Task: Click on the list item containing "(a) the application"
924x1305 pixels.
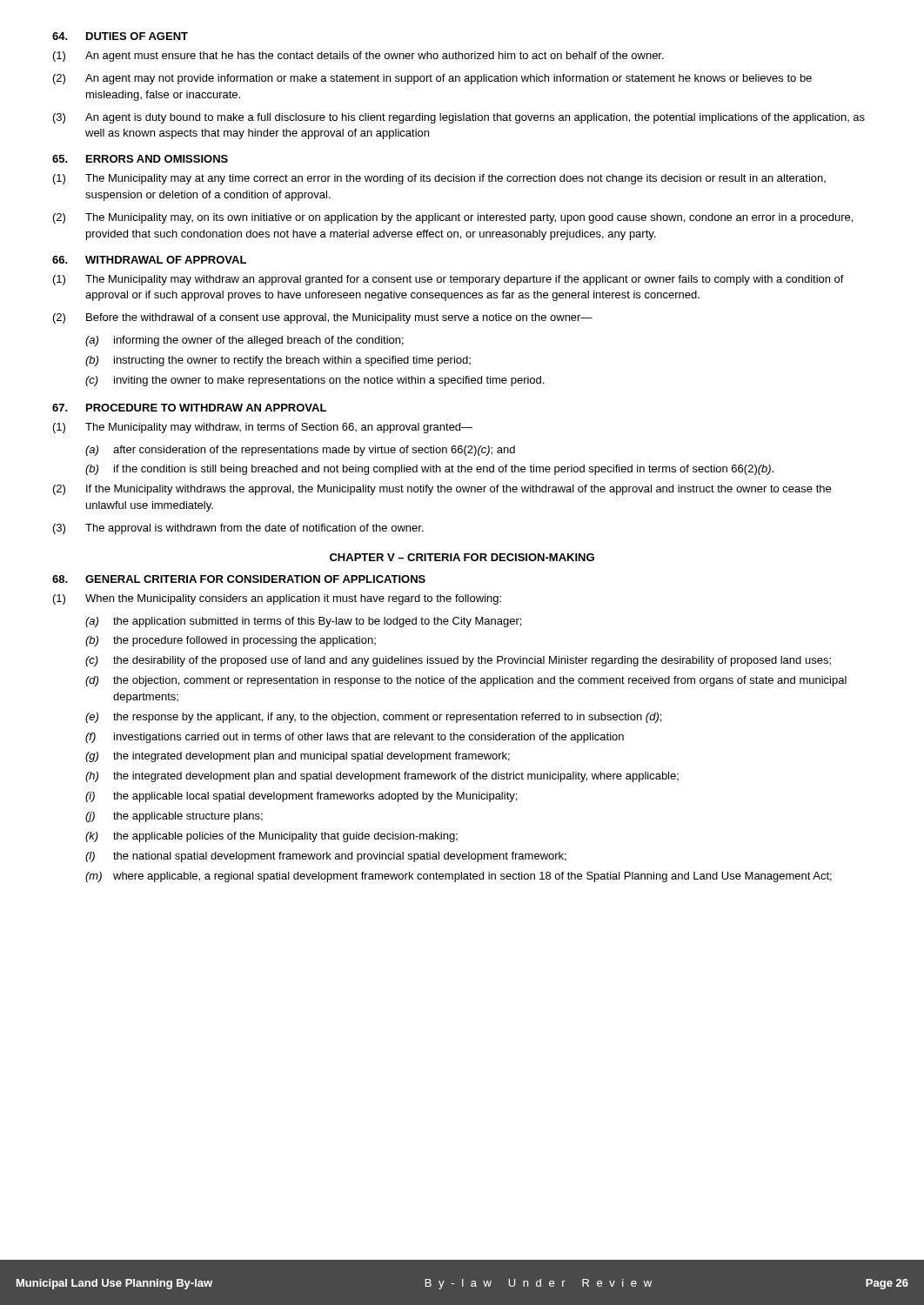Action: tap(479, 621)
